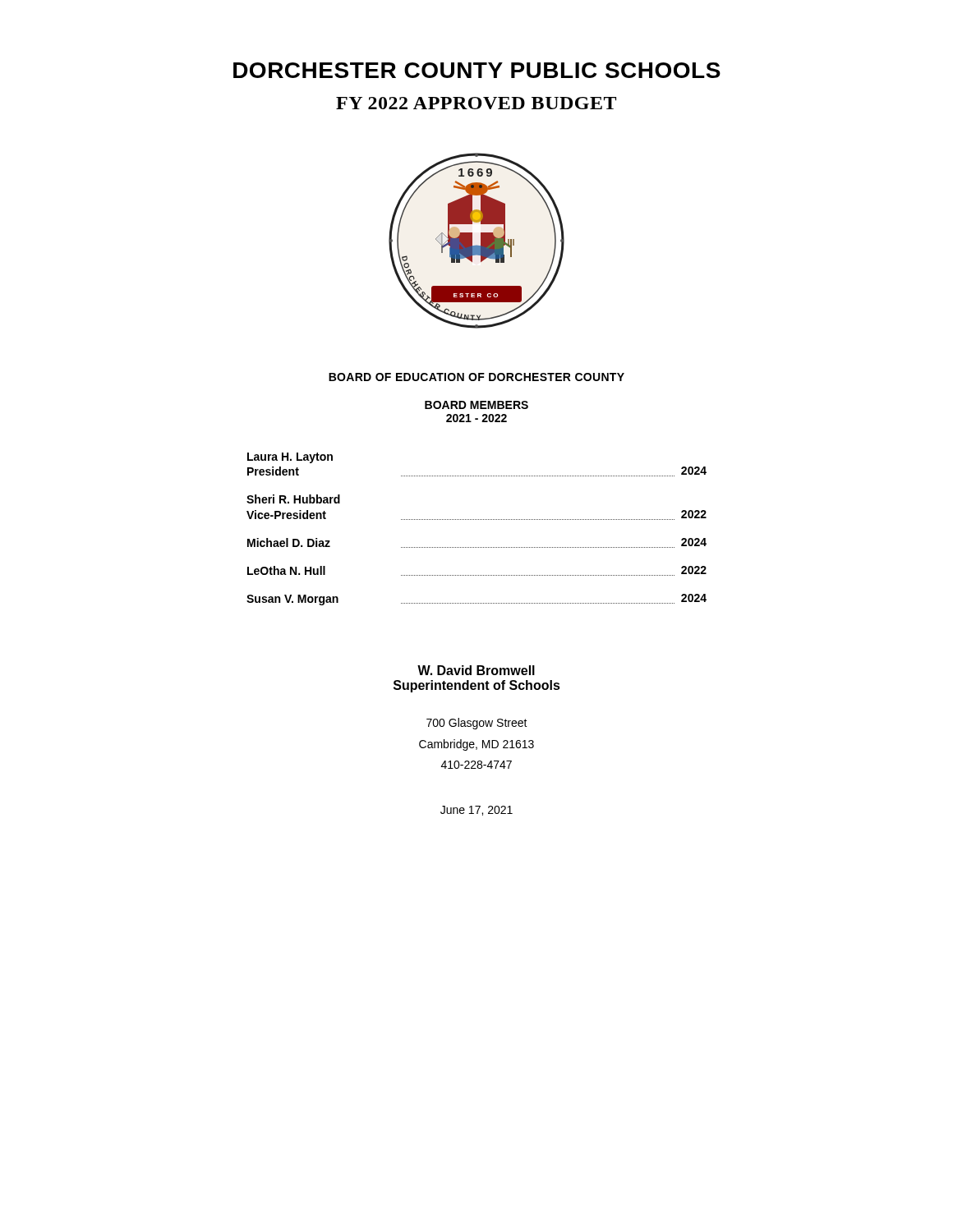Point to the block beginning "W. David Bromwell Superintendent"
Screen dimensions: 1232x953
click(x=476, y=679)
